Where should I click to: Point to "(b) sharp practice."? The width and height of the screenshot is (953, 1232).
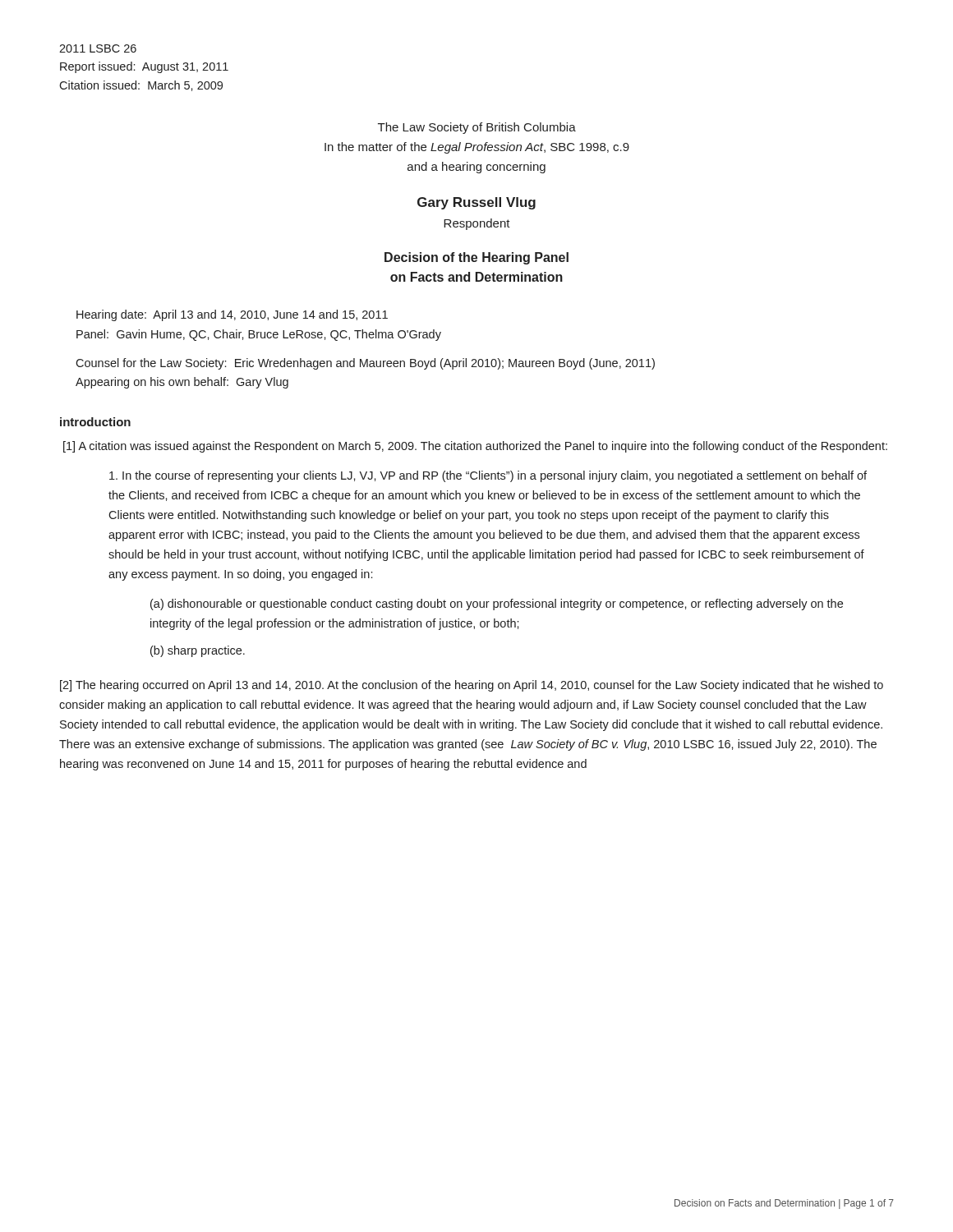tap(198, 651)
